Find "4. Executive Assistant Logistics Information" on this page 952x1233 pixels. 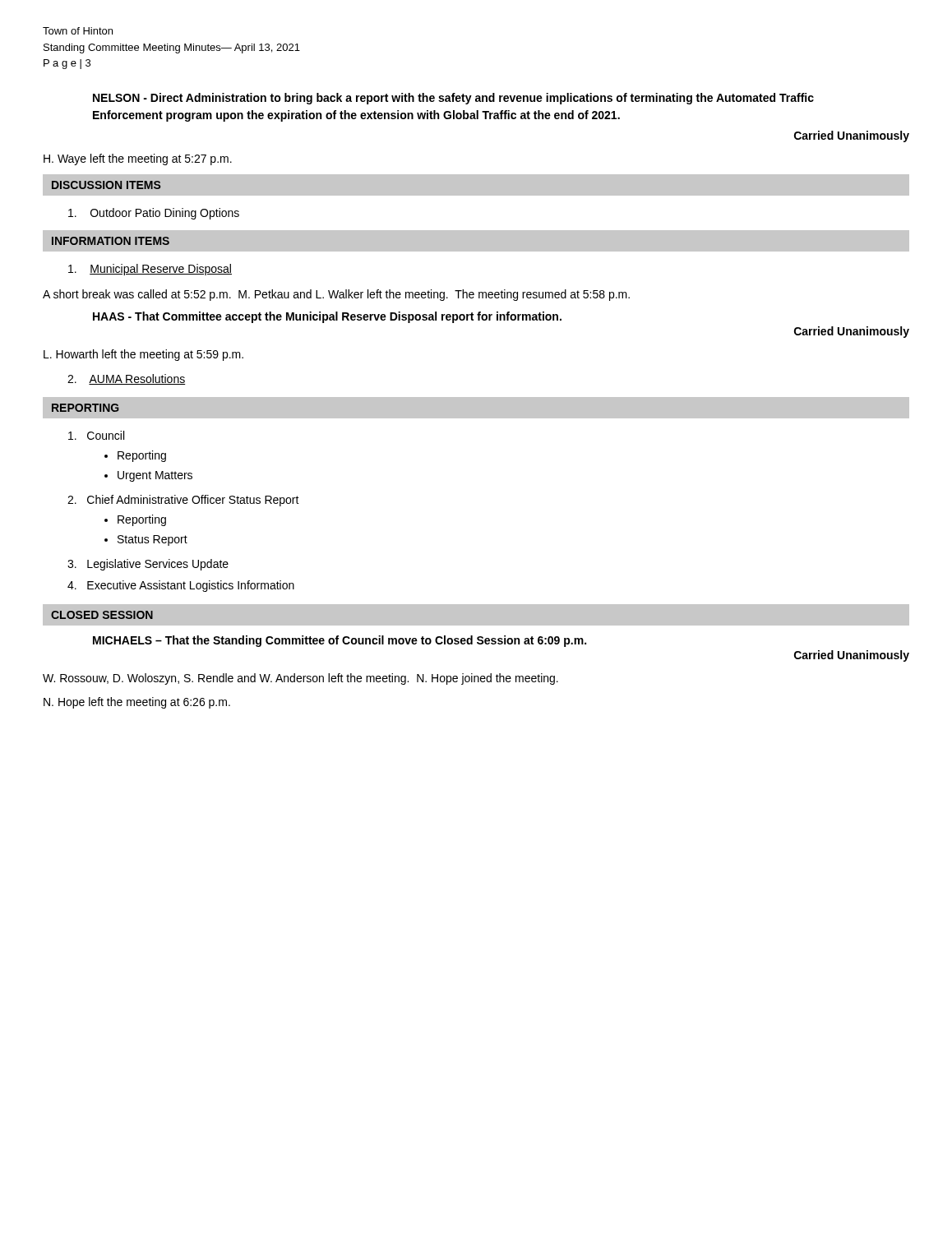click(181, 585)
